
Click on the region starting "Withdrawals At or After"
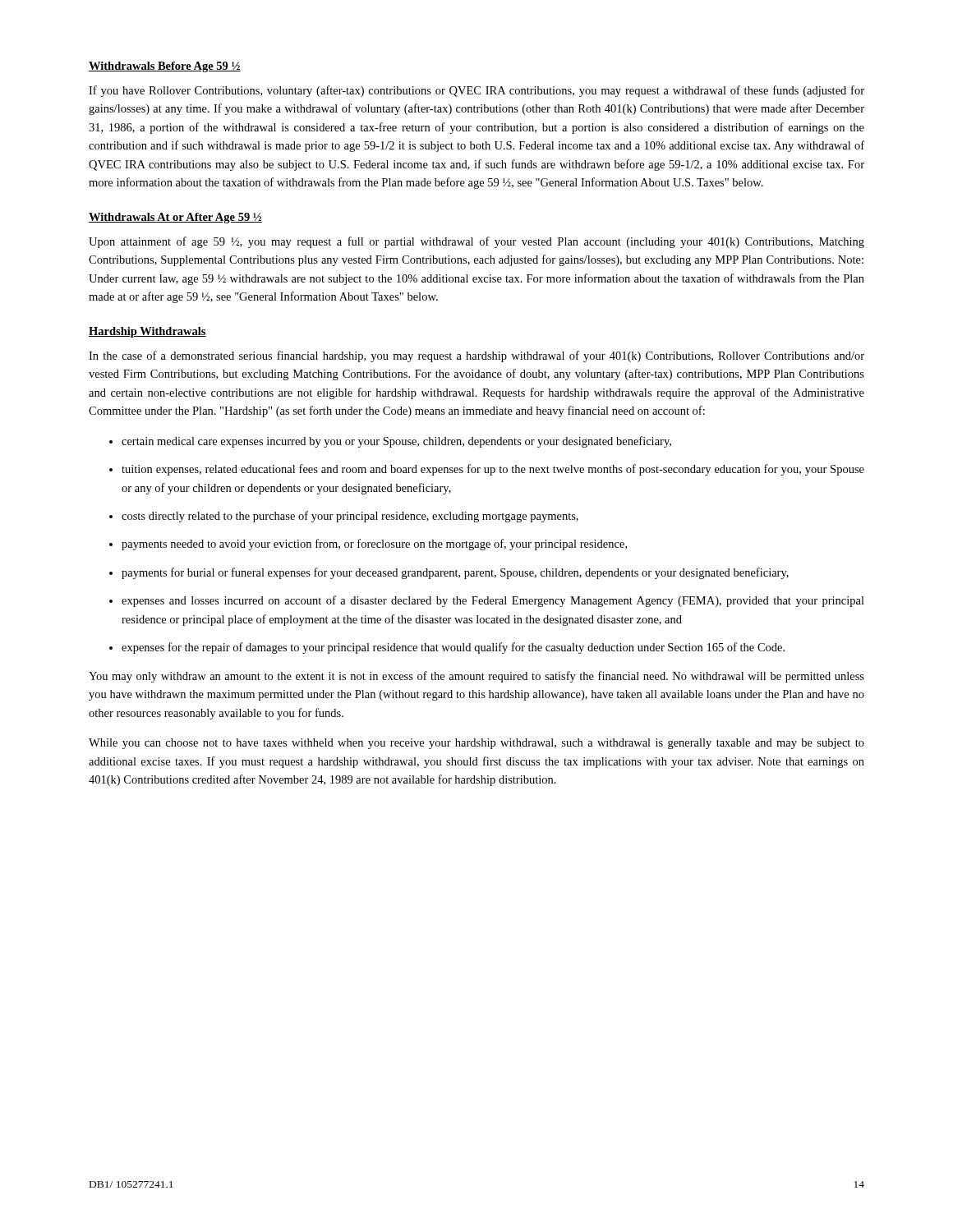pyautogui.click(x=175, y=217)
